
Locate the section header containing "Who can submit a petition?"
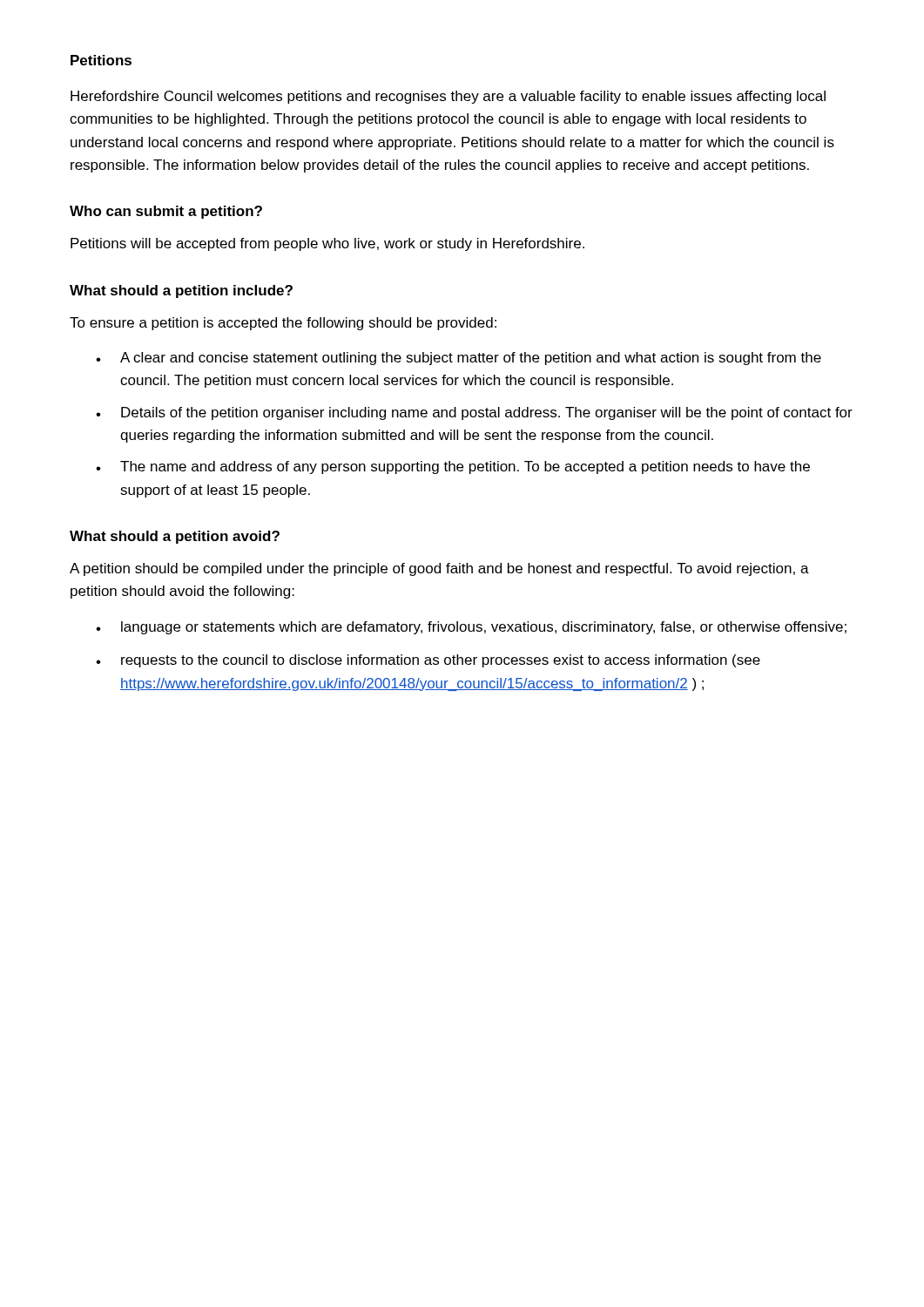coord(166,212)
